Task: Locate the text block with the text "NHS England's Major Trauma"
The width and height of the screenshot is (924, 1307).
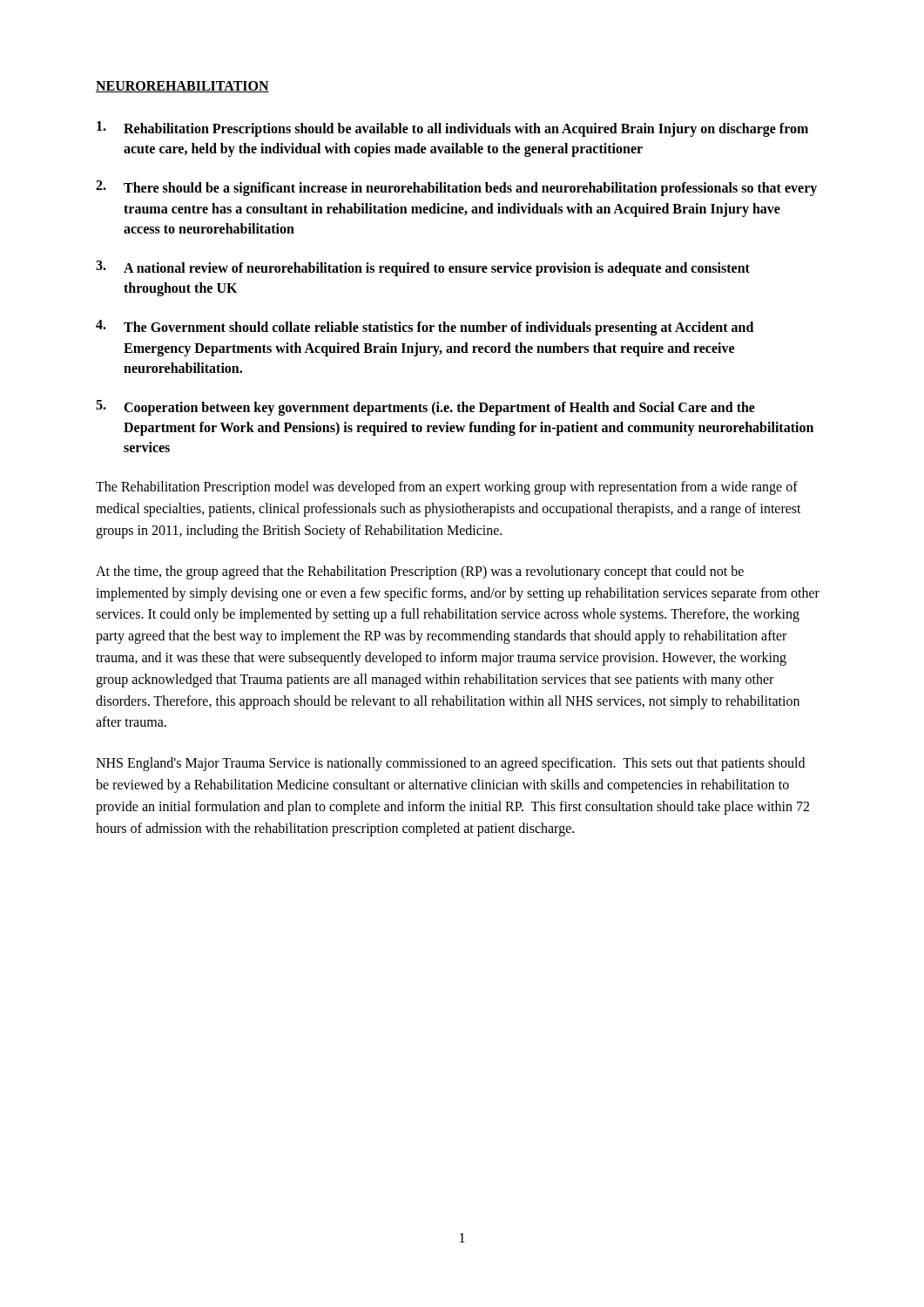Action: 453,795
